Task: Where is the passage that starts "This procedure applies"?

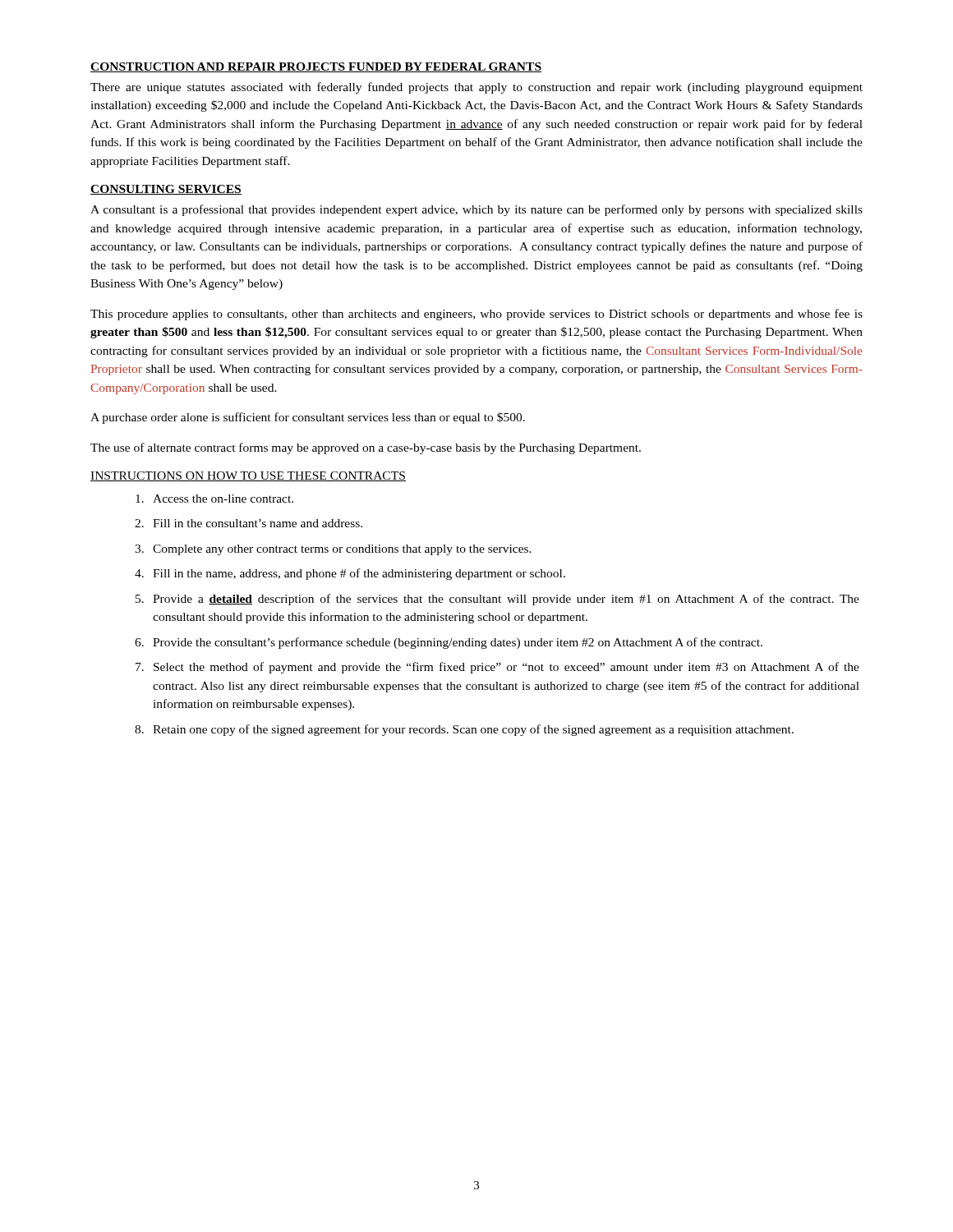Action: pyautogui.click(x=476, y=351)
